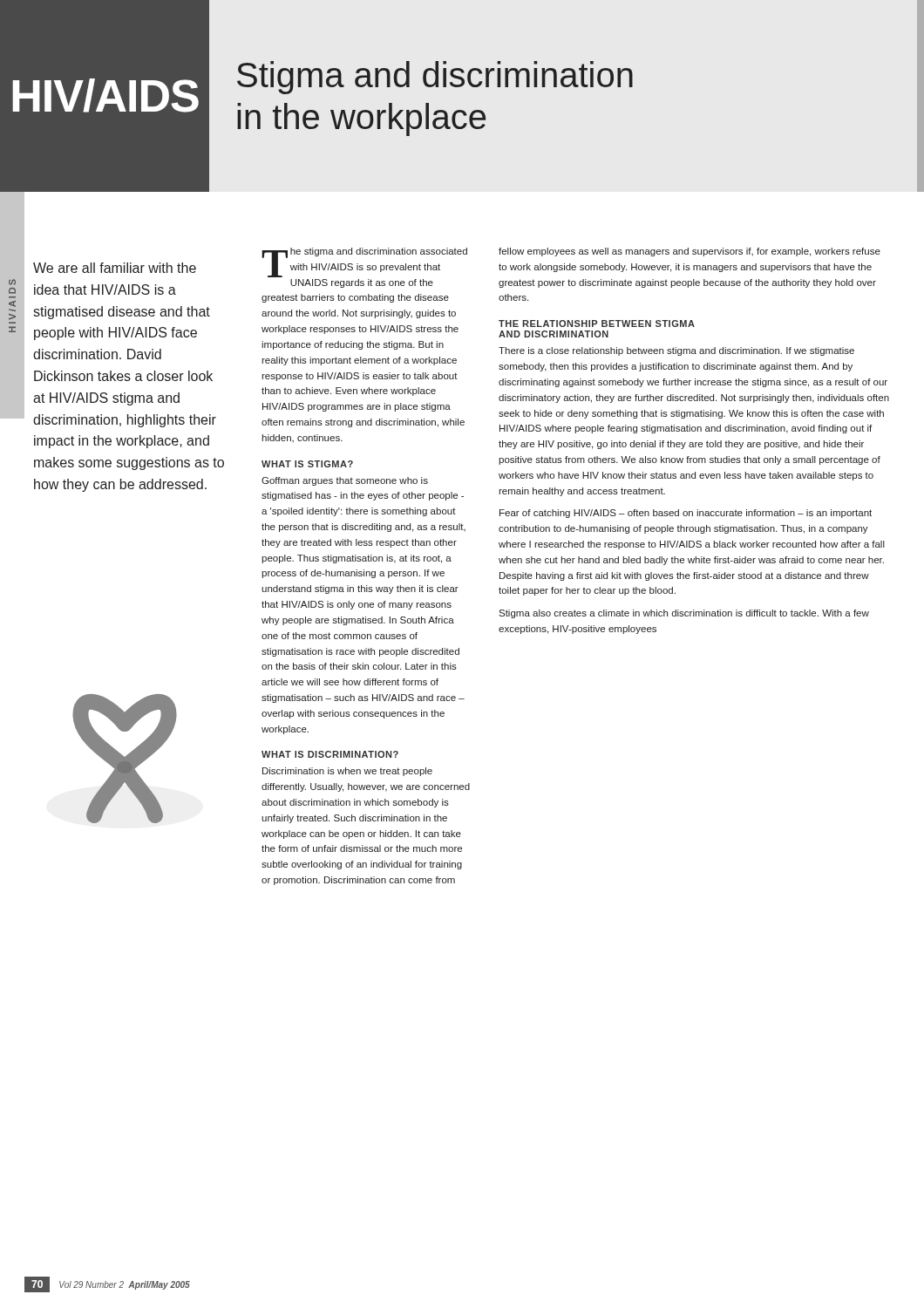Viewport: 924px width, 1308px height.
Task: Locate the text block that reads "Discrimination is when"
Action: point(366,826)
